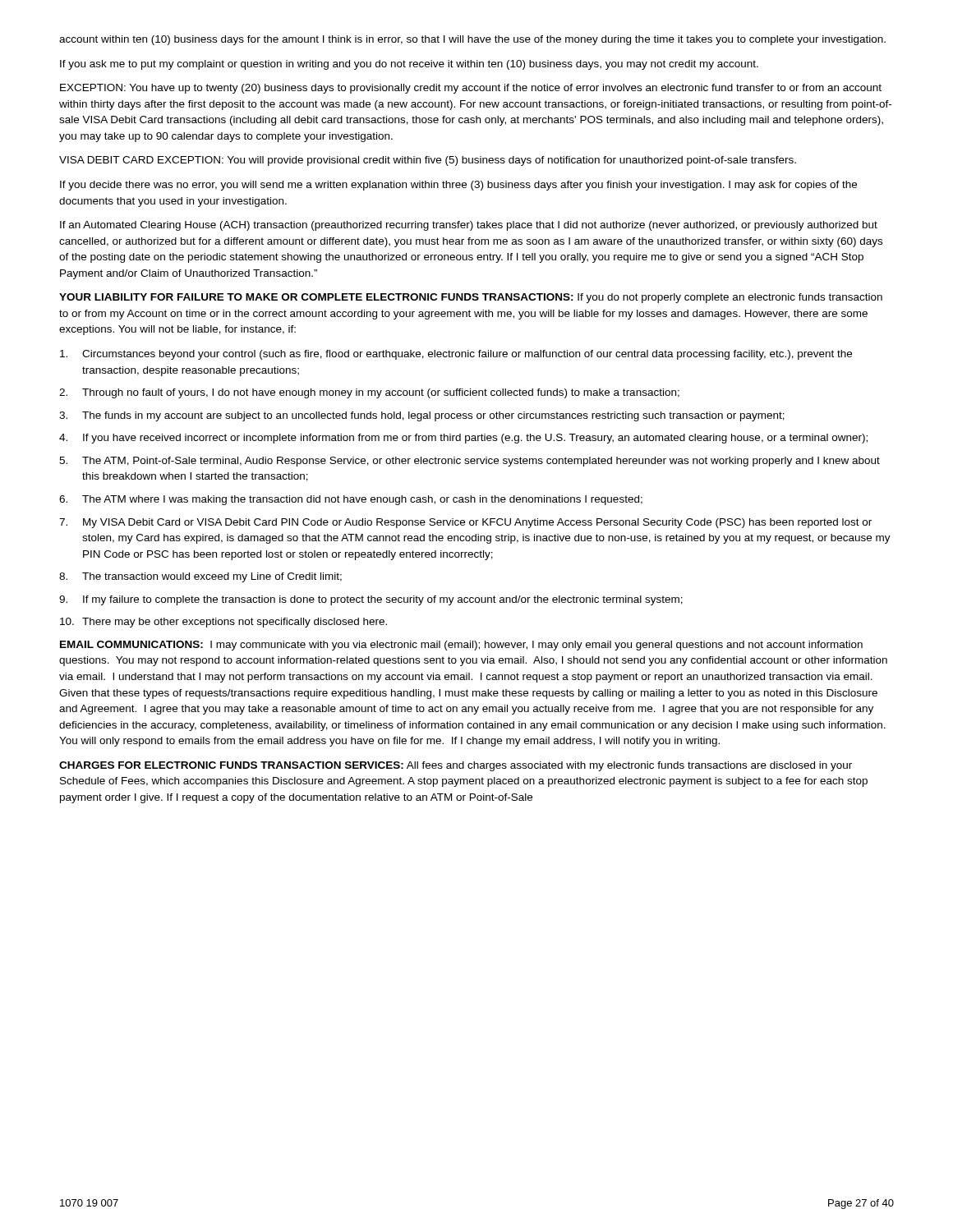
Task: Point to the block beginning "8. The transaction would exceed"
Action: (200, 577)
